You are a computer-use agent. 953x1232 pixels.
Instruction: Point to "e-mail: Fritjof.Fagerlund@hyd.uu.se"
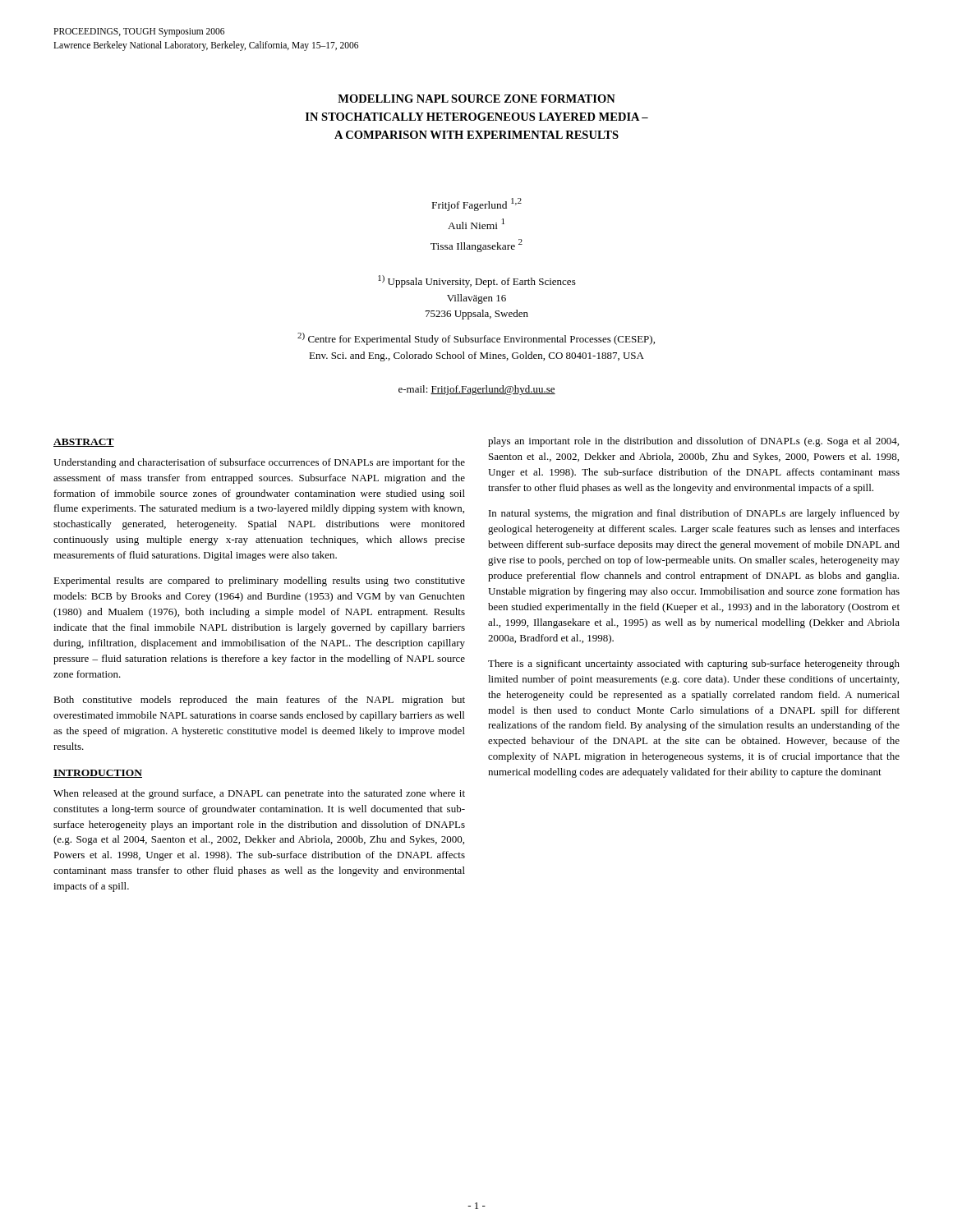pos(476,389)
